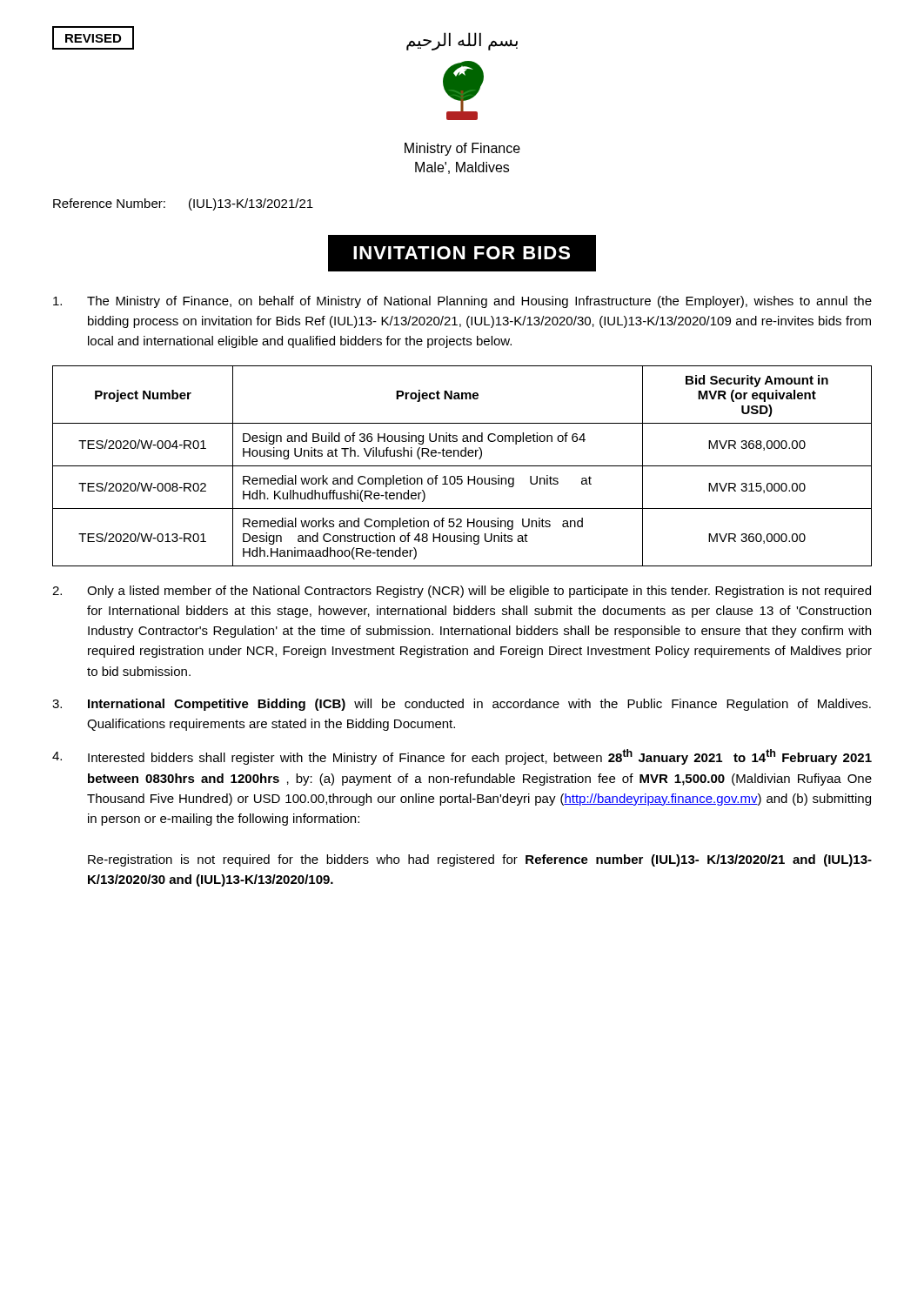Viewport: 924px width, 1305px height.
Task: Find the block on this page that starts "3. International Competitive Bidding (ICB)"
Action: (462, 713)
